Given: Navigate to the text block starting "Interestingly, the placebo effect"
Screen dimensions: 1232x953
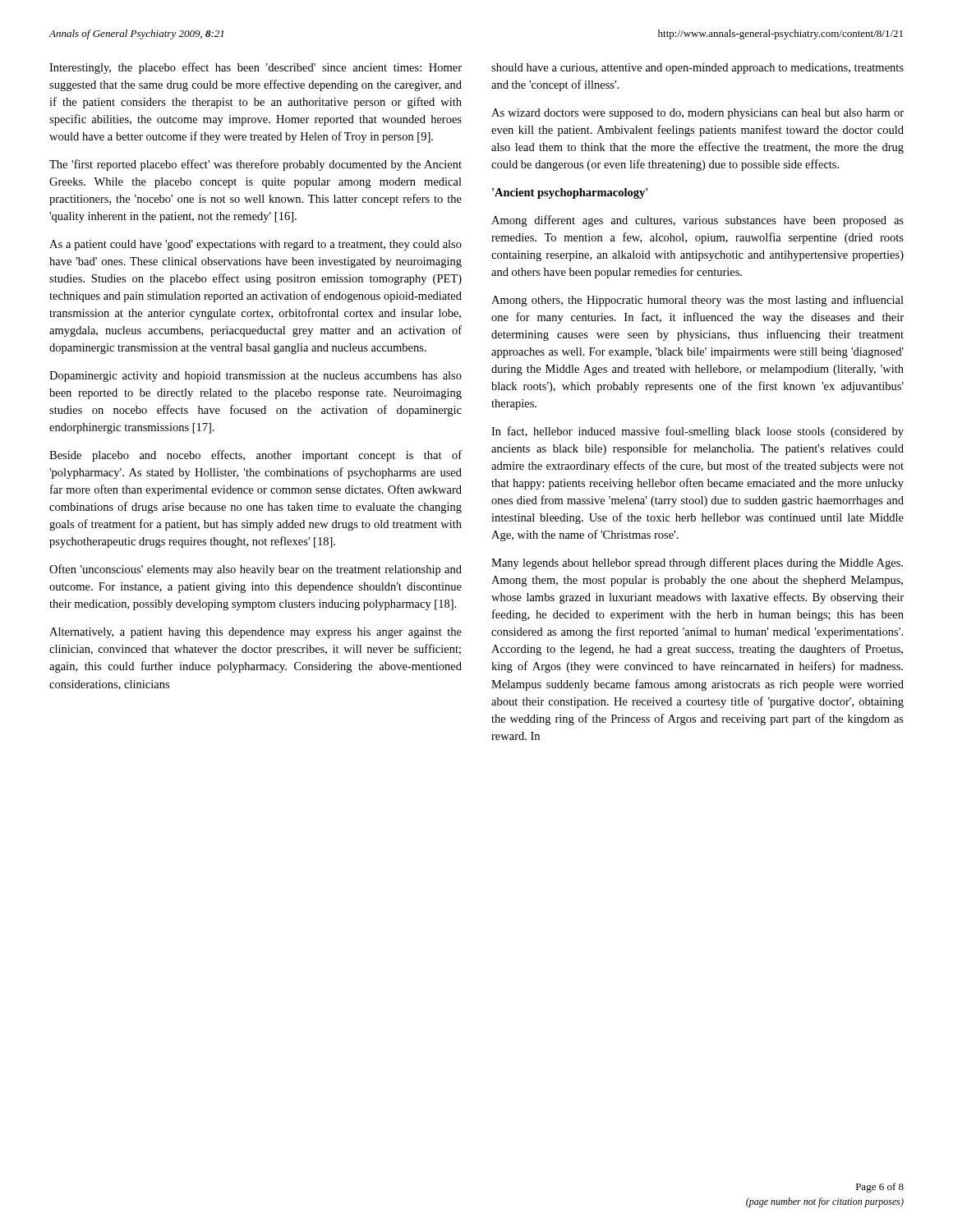Looking at the screenshot, I should 255,102.
